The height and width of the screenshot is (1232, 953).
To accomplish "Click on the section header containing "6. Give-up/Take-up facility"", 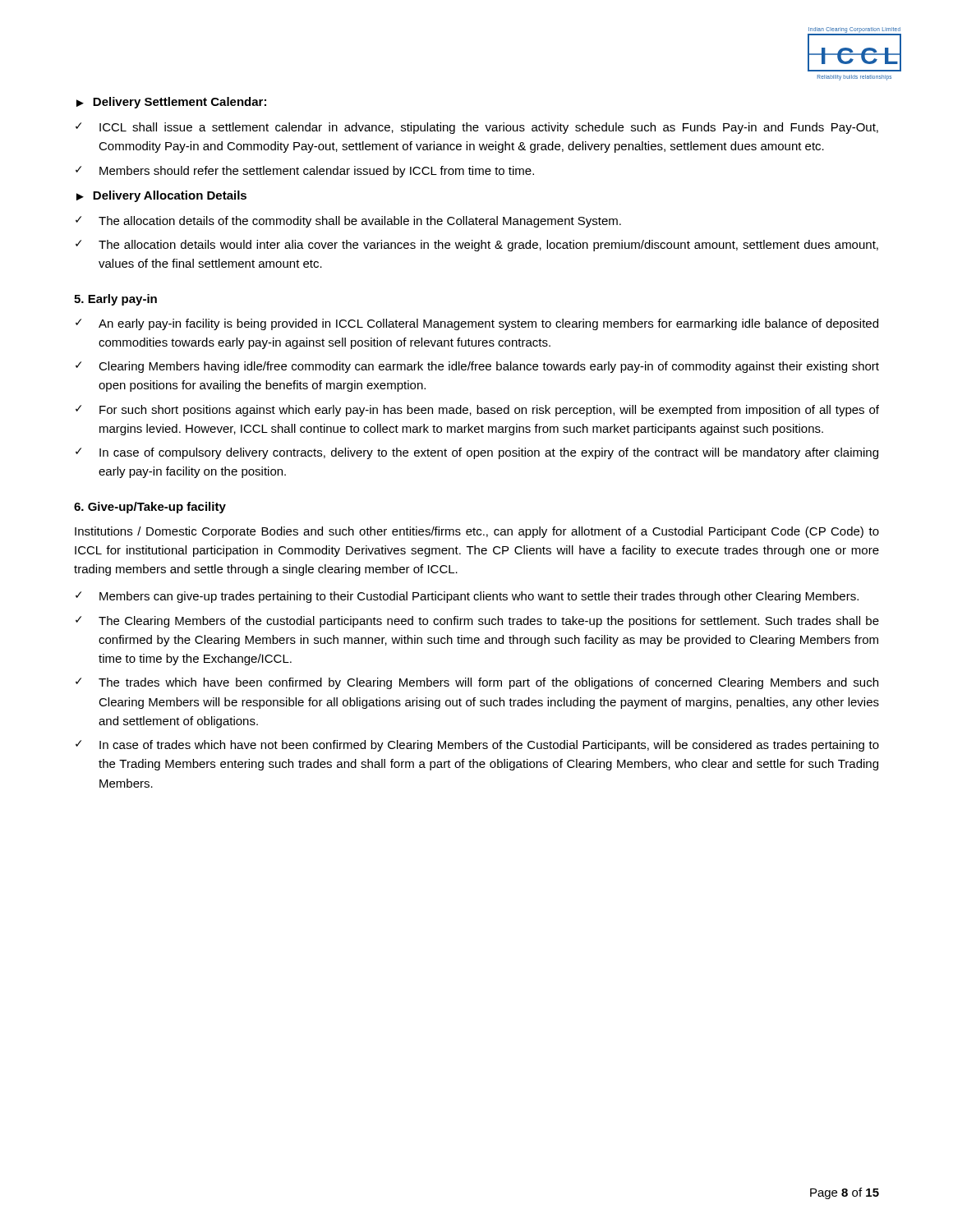I will tap(150, 508).
